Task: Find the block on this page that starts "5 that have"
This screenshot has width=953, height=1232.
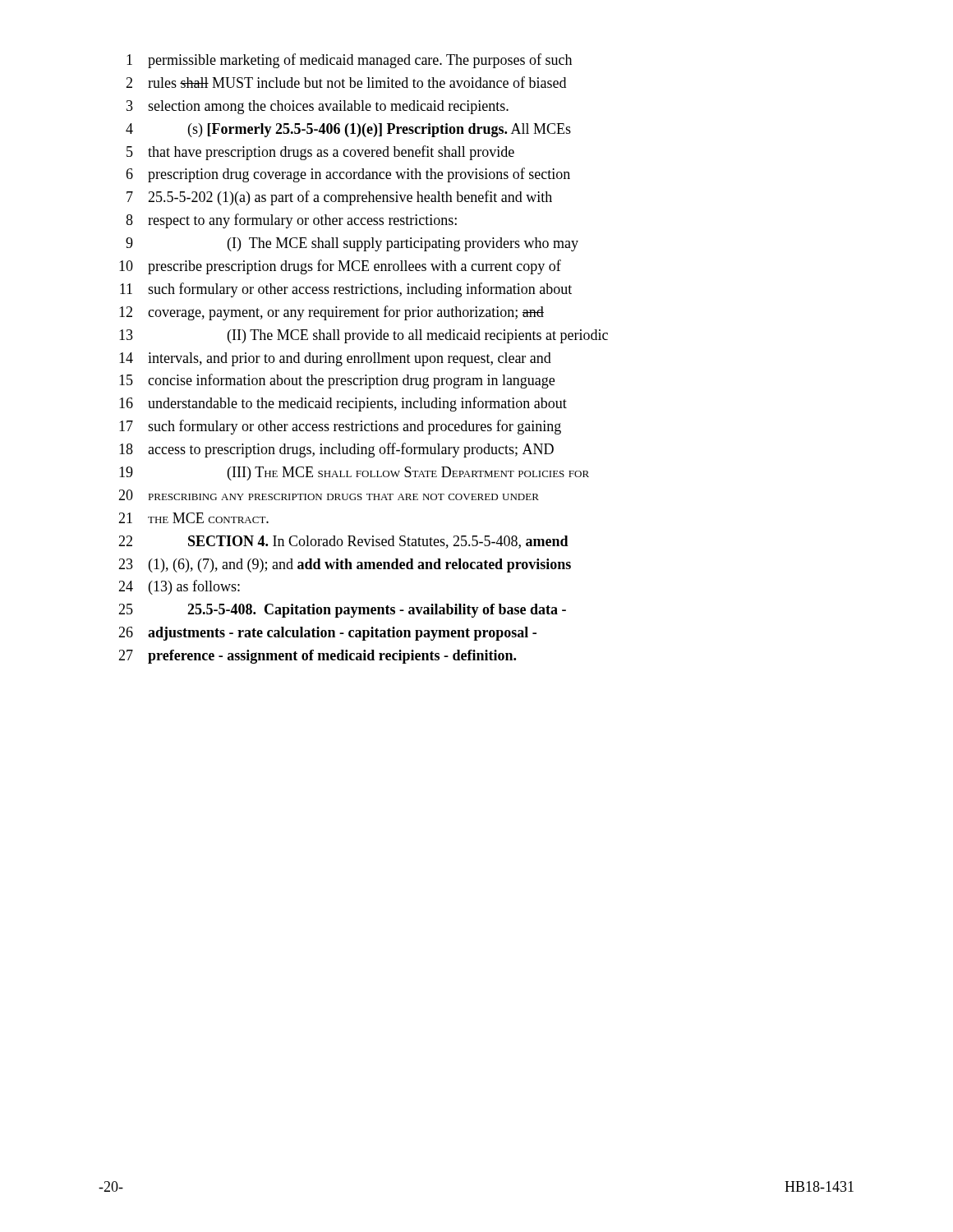Action: [476, 152]
